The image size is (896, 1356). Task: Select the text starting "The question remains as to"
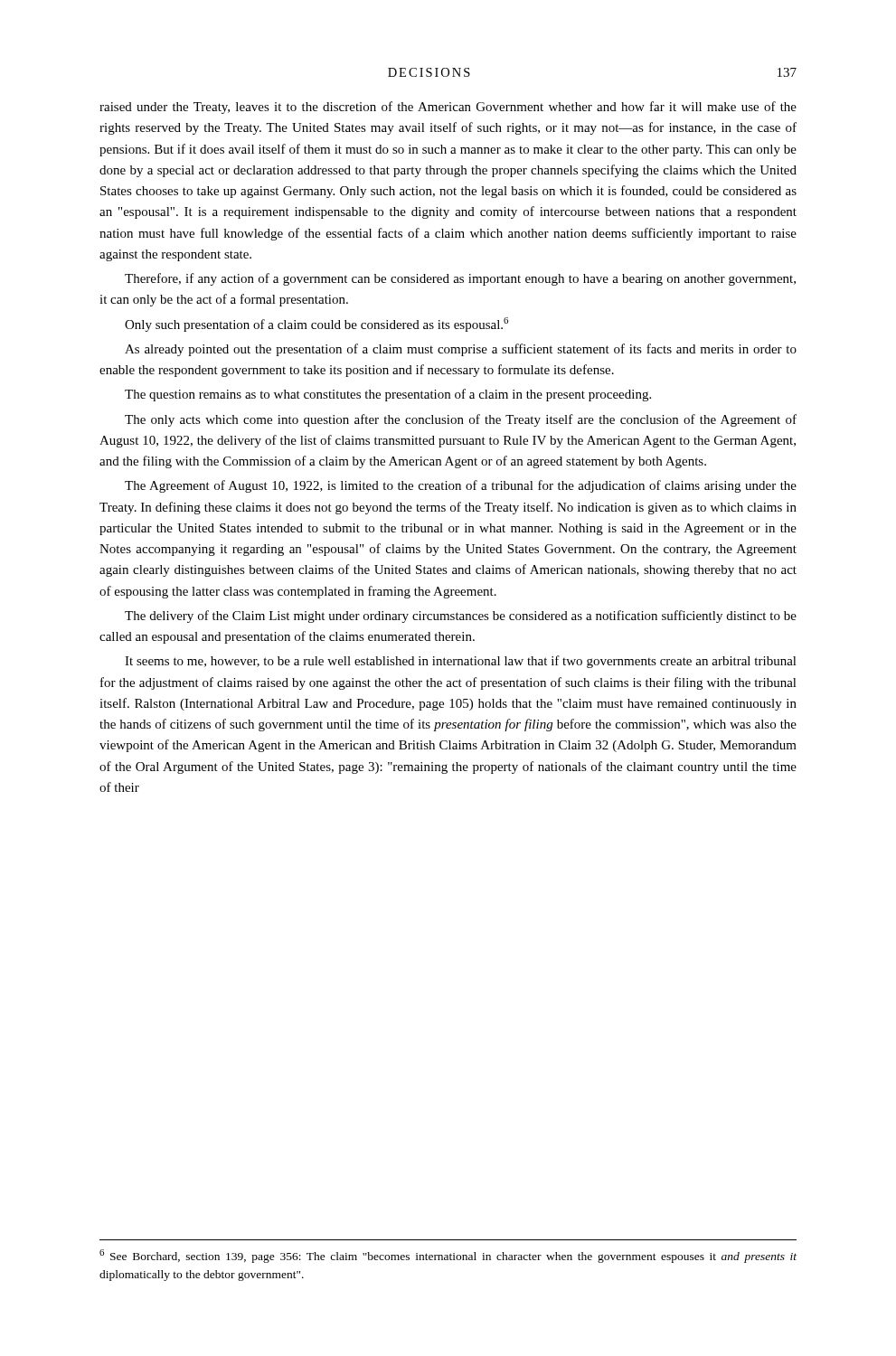[448, 395]
